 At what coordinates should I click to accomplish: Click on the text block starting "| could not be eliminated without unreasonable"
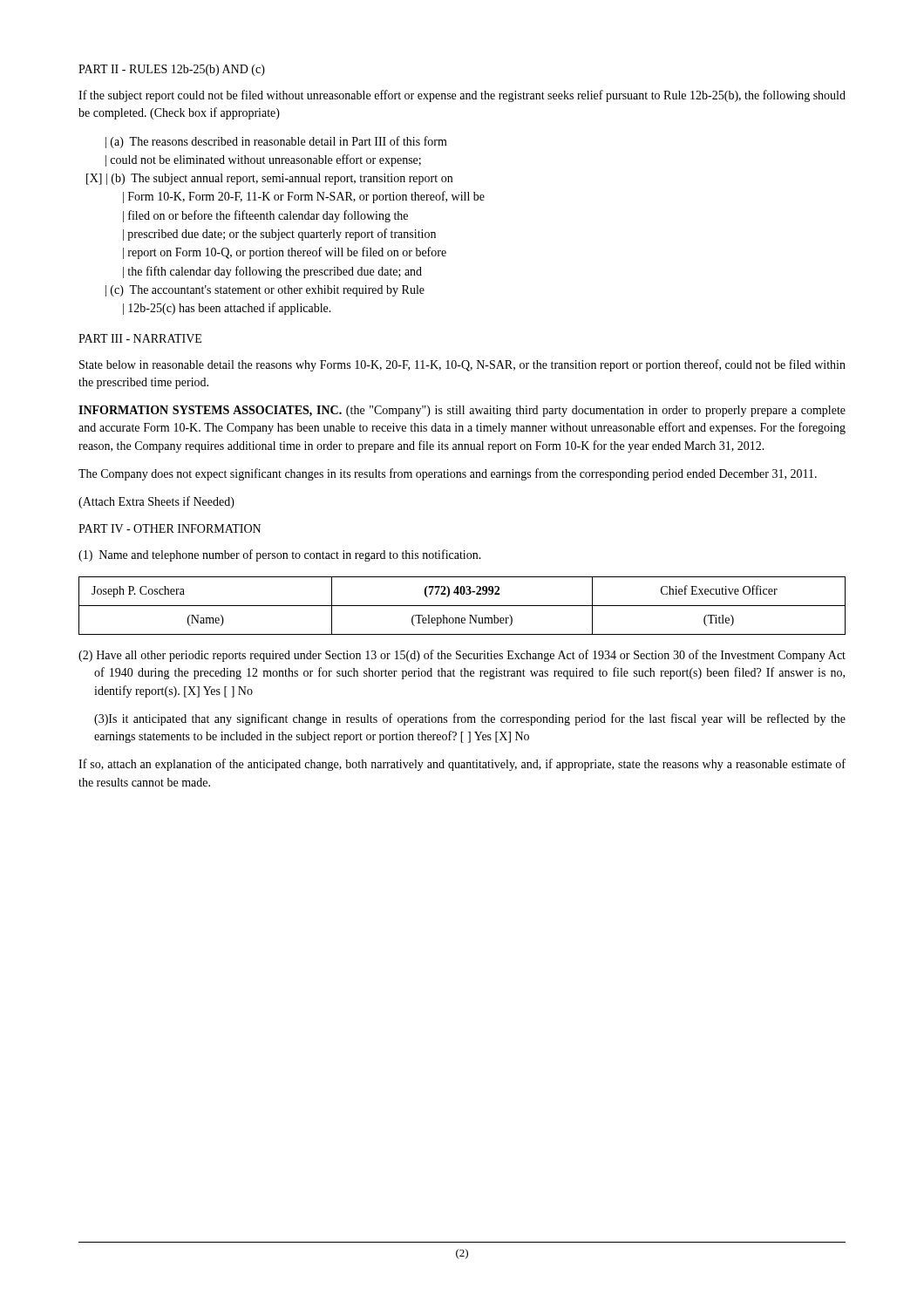[263, 160]
